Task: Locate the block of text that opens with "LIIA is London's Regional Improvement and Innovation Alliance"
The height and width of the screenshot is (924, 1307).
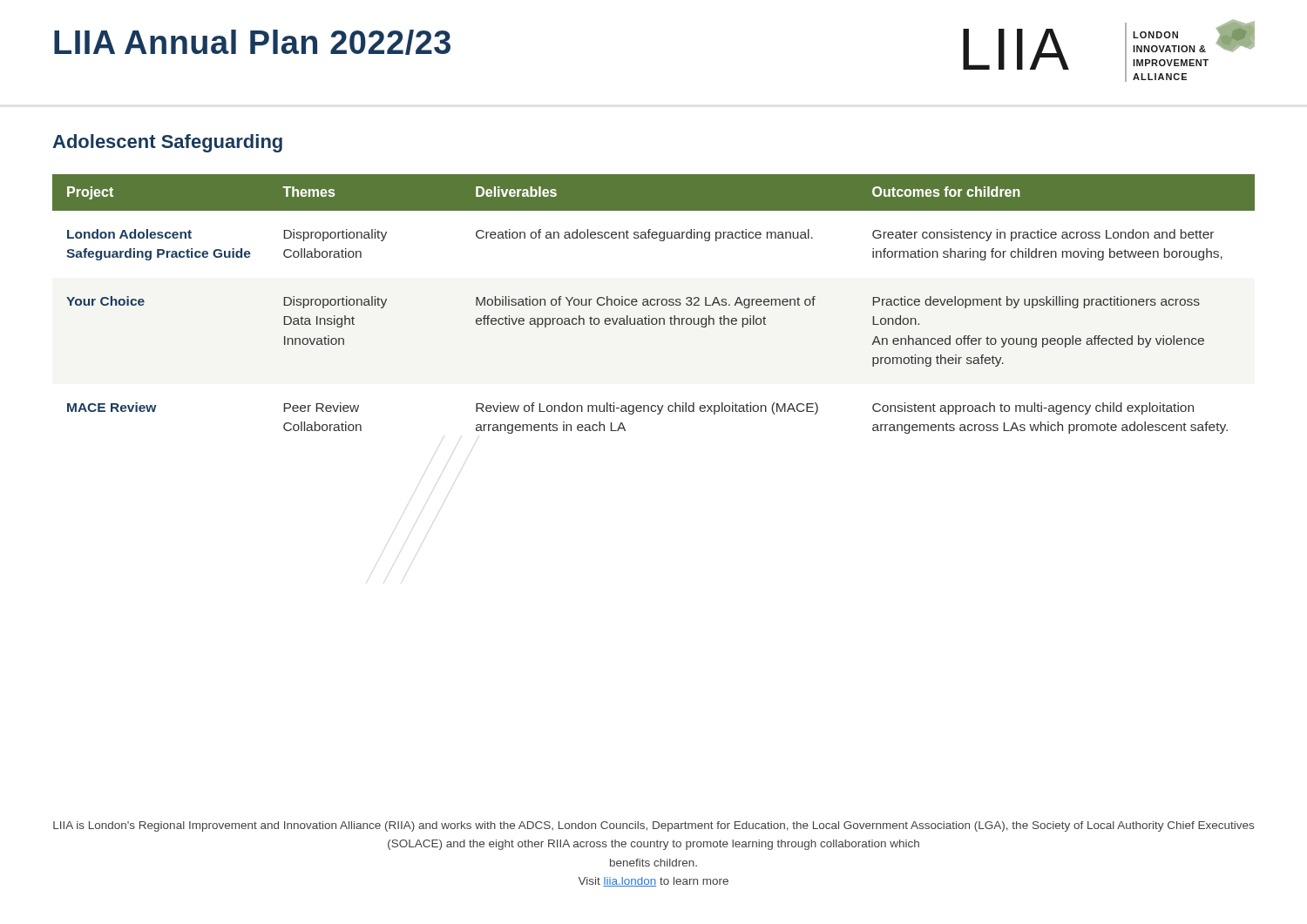Action: [x=654, y=853]
